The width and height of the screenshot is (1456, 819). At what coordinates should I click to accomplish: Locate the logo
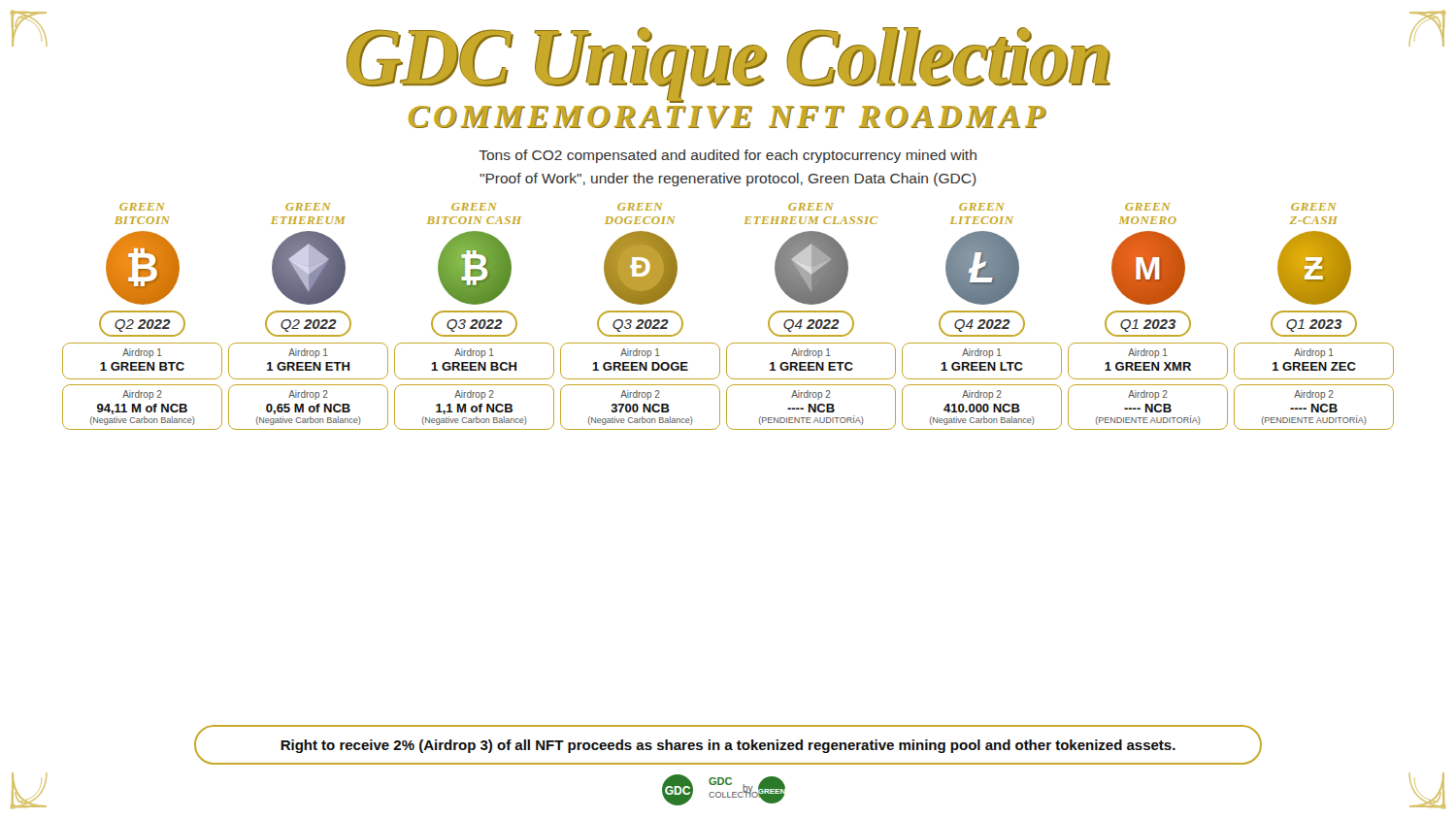point(728,790)
